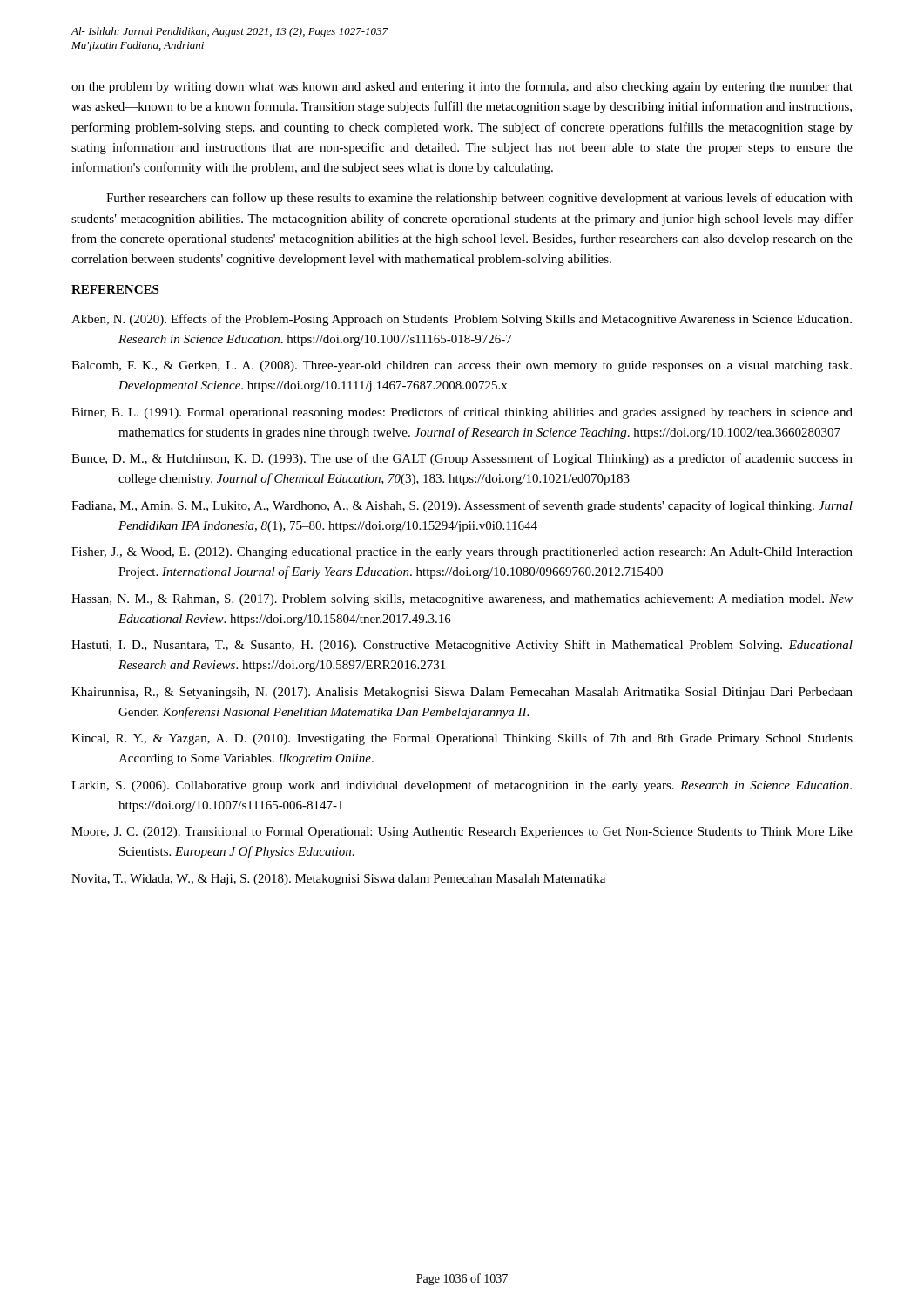Locate the block of text that opens with "Kincal, R. Y., & Yazgan, A."
The image size is (924, 1307).
tap(462, 749)
